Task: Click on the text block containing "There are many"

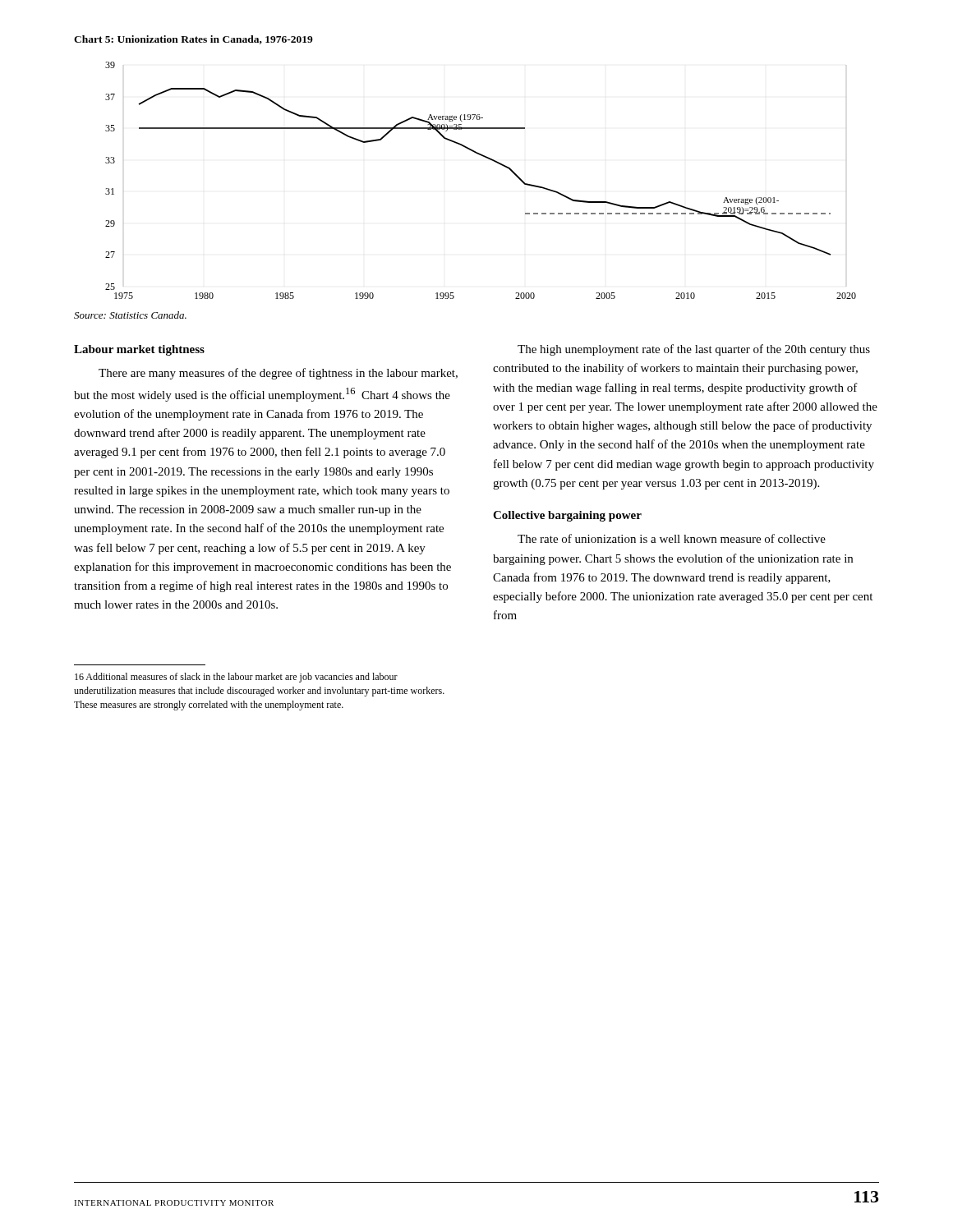Action: 266,489
